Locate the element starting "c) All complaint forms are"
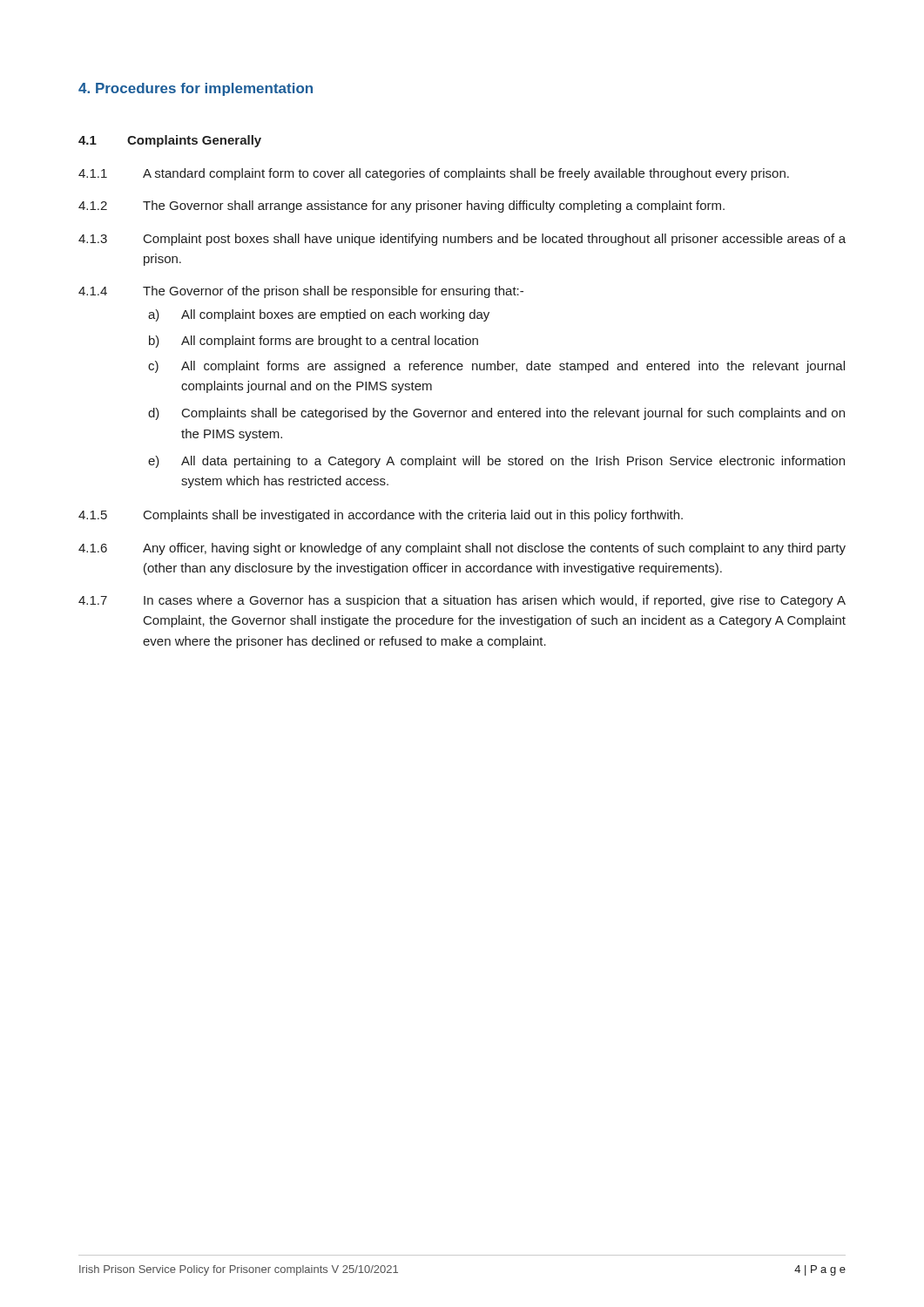 (492, 376)
